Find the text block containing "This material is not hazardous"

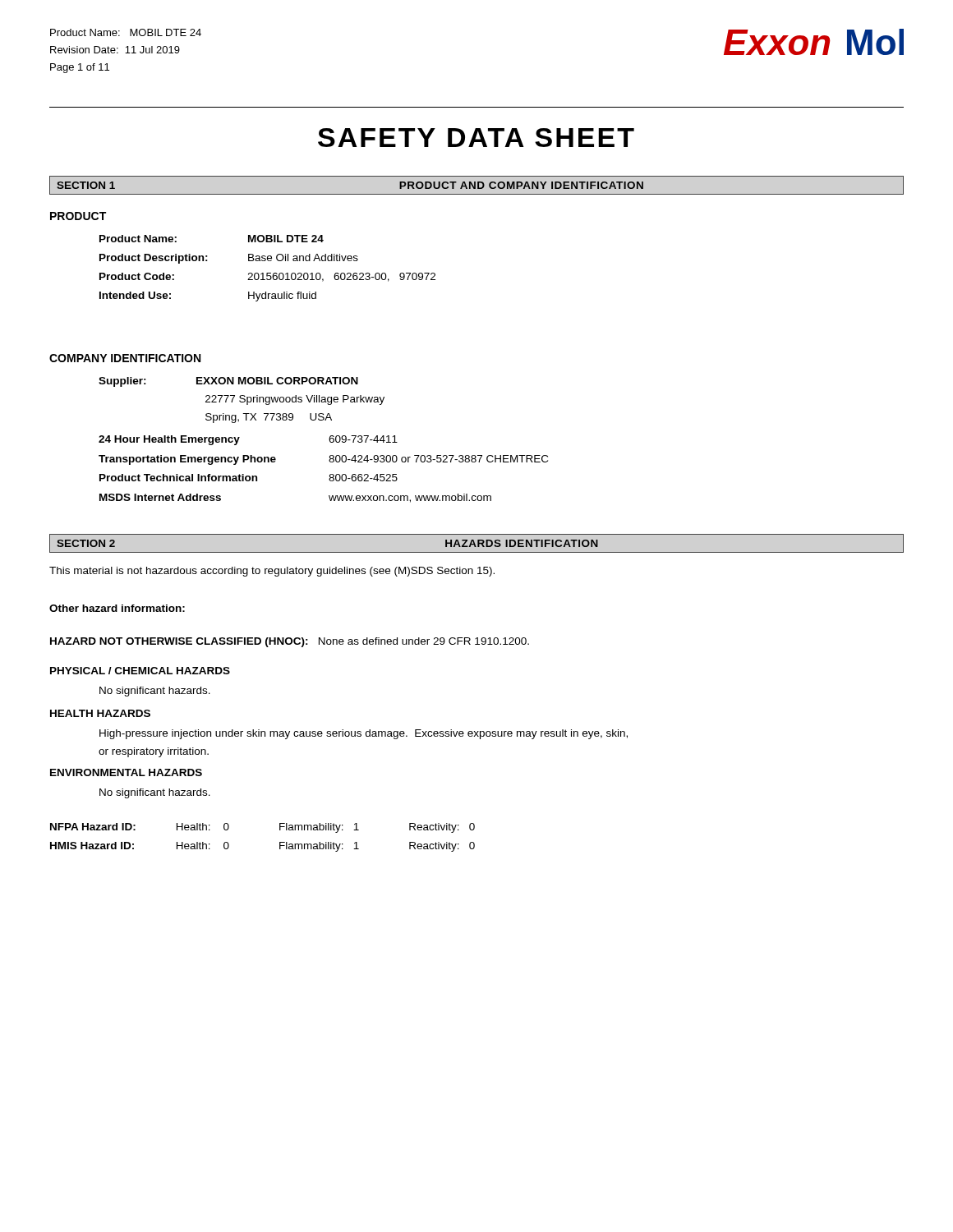(x=272, y=570)
